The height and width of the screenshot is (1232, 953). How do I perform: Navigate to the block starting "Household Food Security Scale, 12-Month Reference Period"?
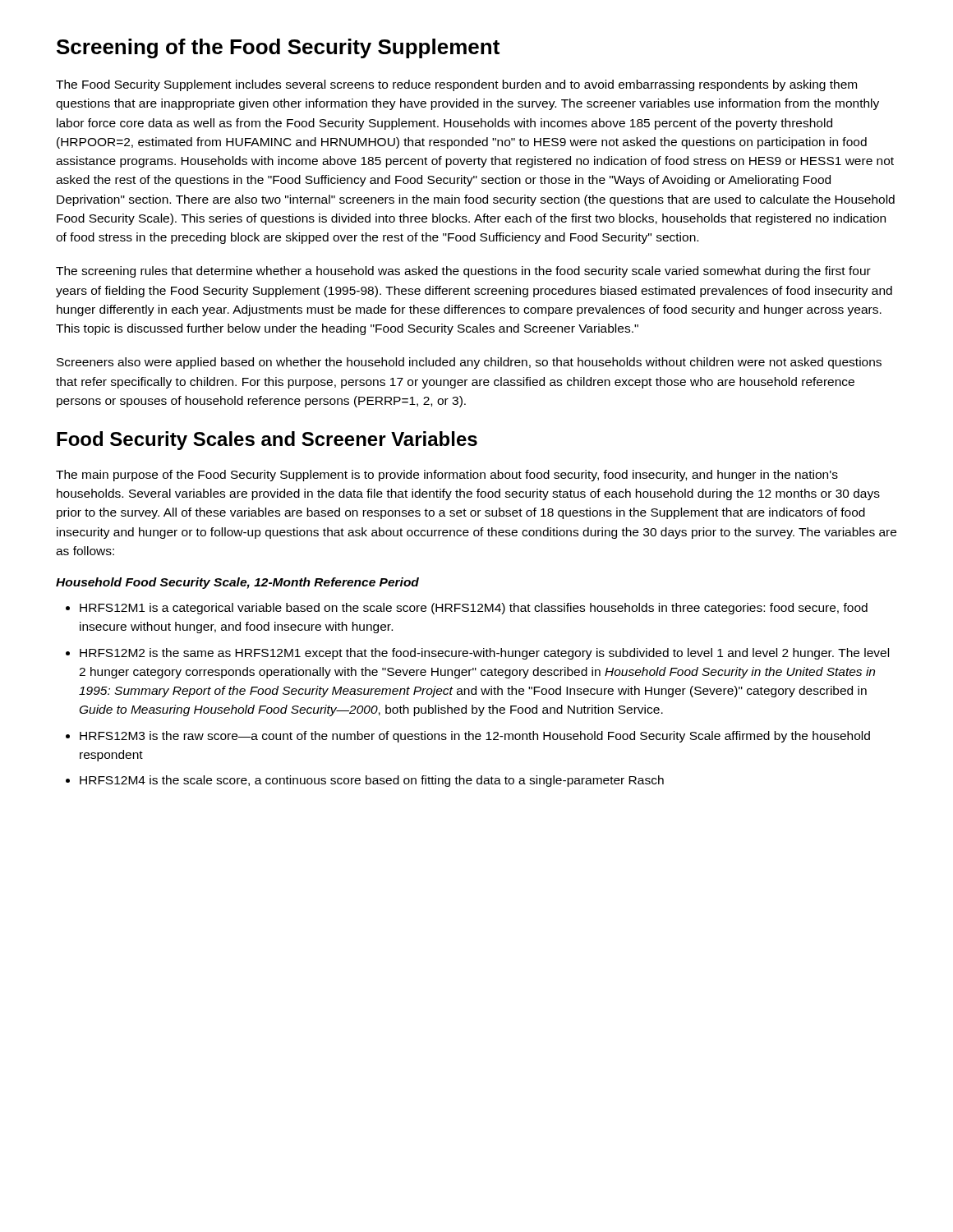[x=237, y=583]
